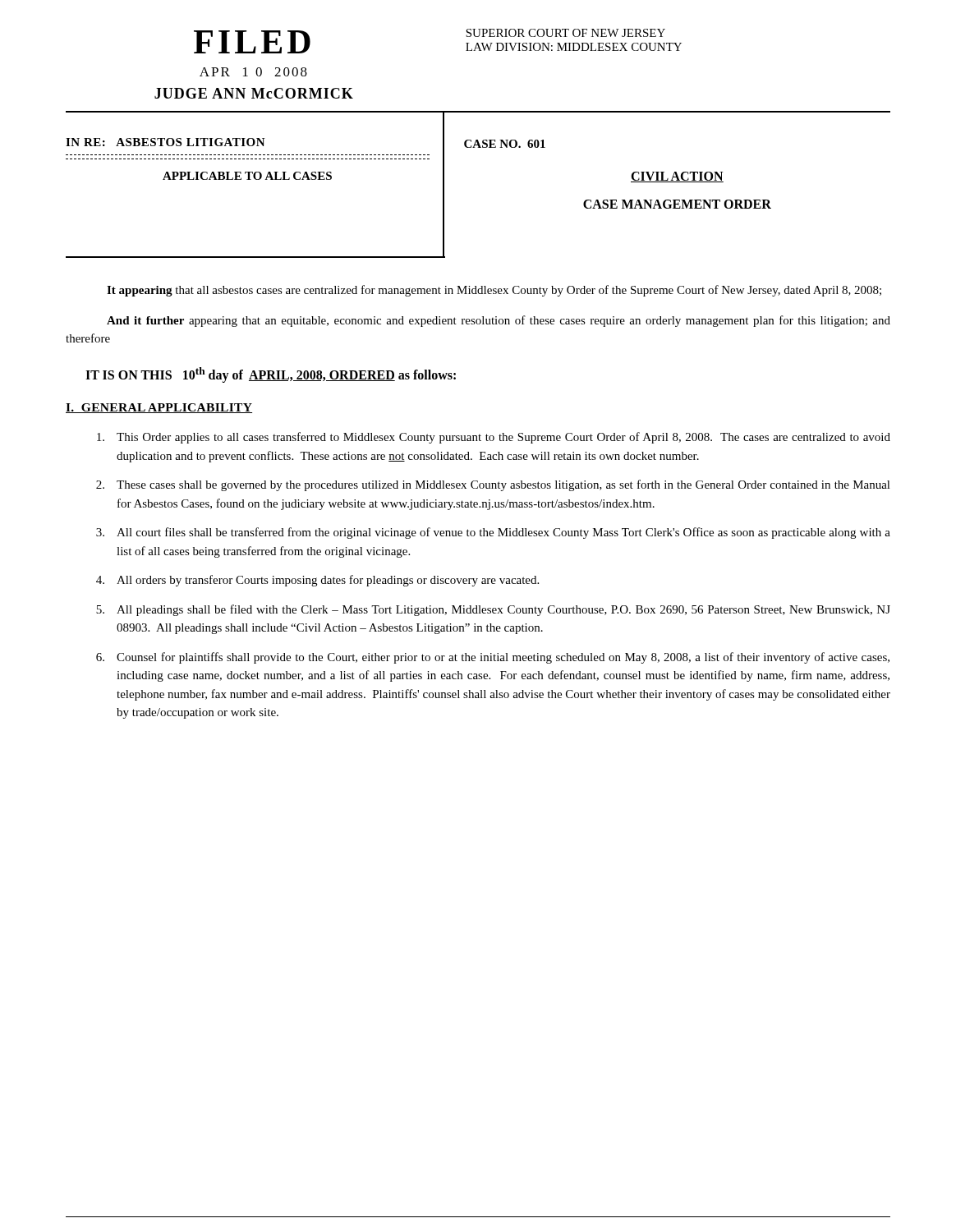
Task: Find the list item that reads "2. These cases shall be governed by"
Action: (478, 494)
